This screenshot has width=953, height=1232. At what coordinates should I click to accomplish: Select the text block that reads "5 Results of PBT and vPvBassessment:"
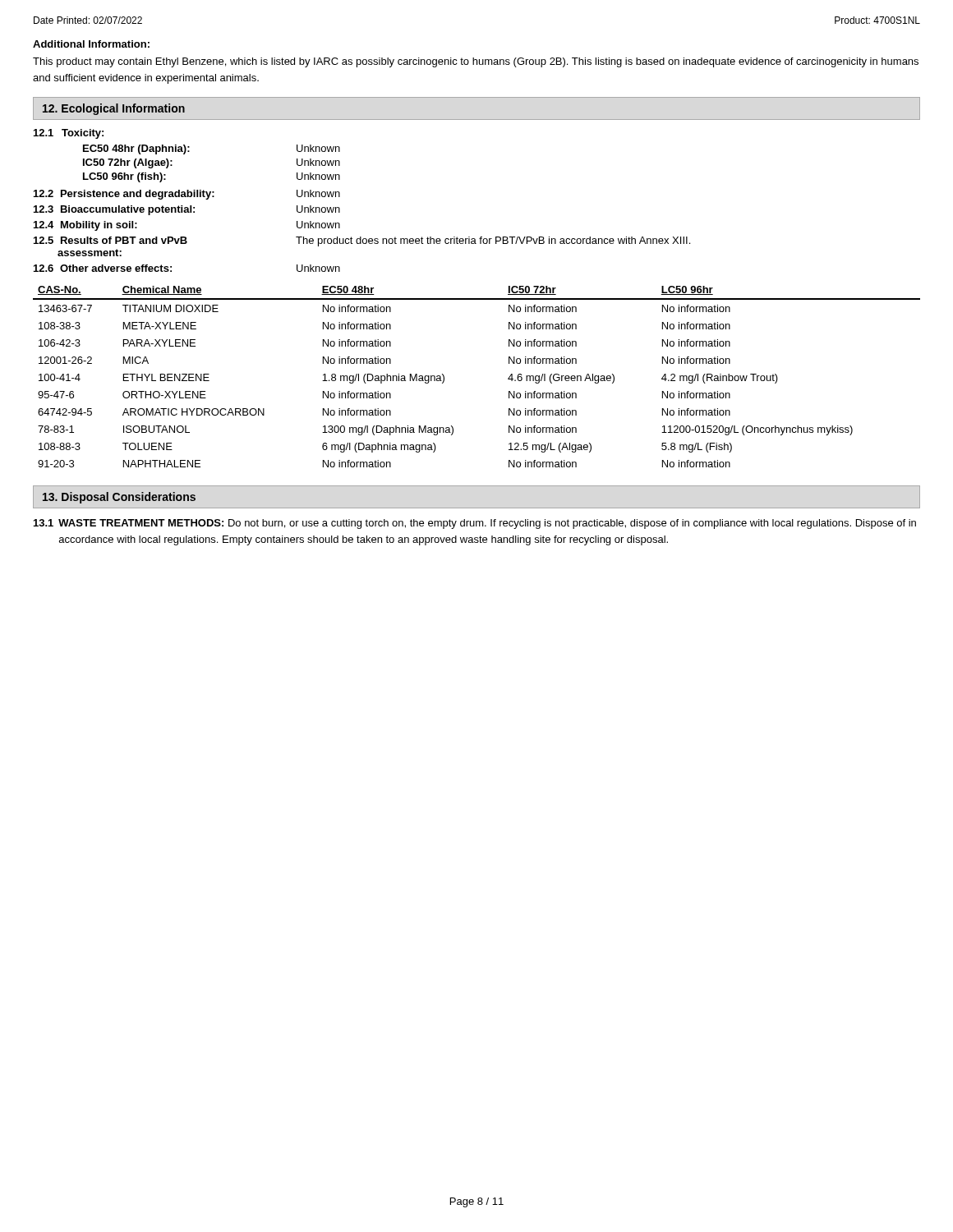476,246
